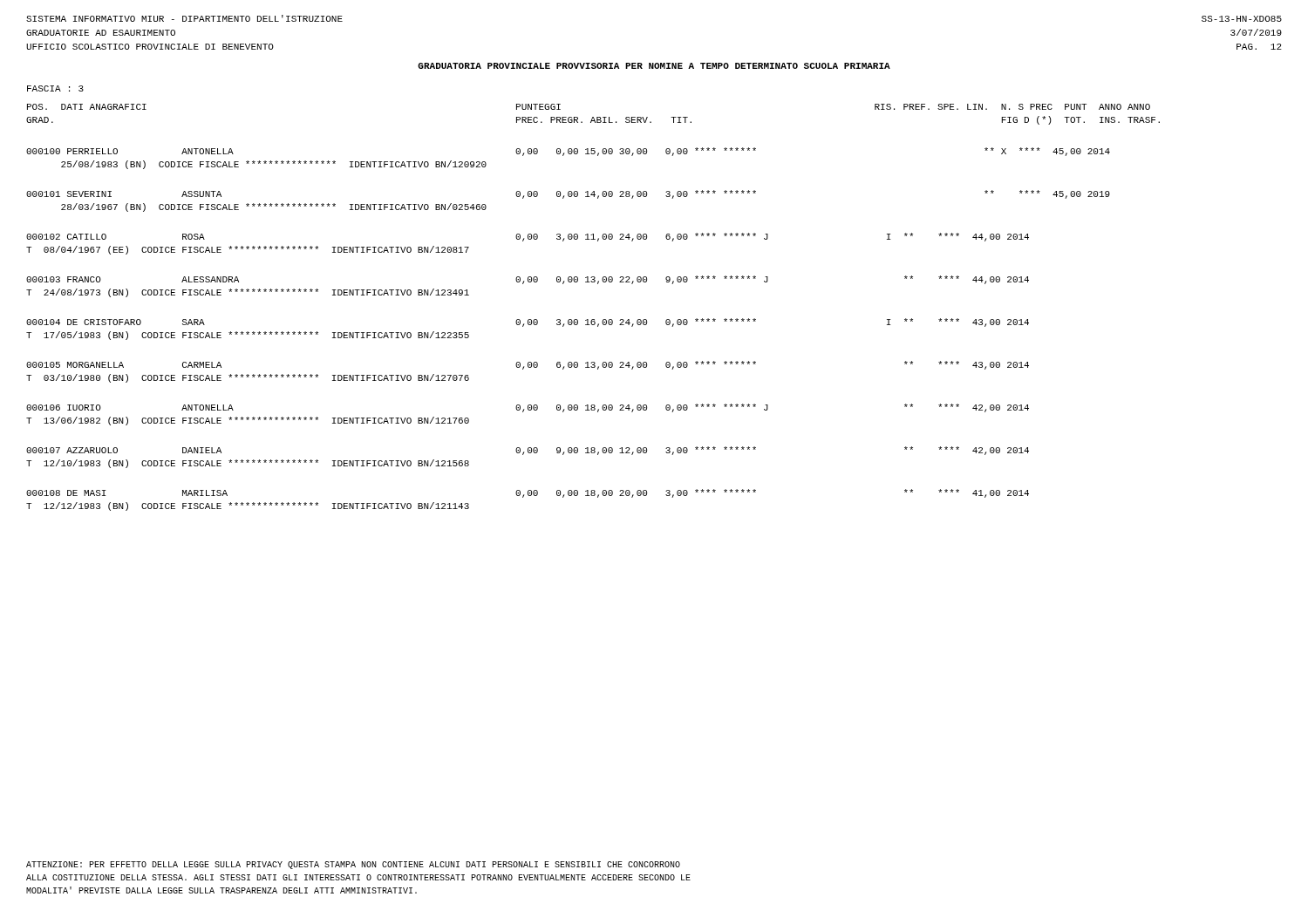Viewport: 1308px width, 924px height.
Task: Point to the block beginning "UFFICIO SCOLASTICO PROVINCIALE DI BENEVENTO PAG."
Action: coord(120,47)
